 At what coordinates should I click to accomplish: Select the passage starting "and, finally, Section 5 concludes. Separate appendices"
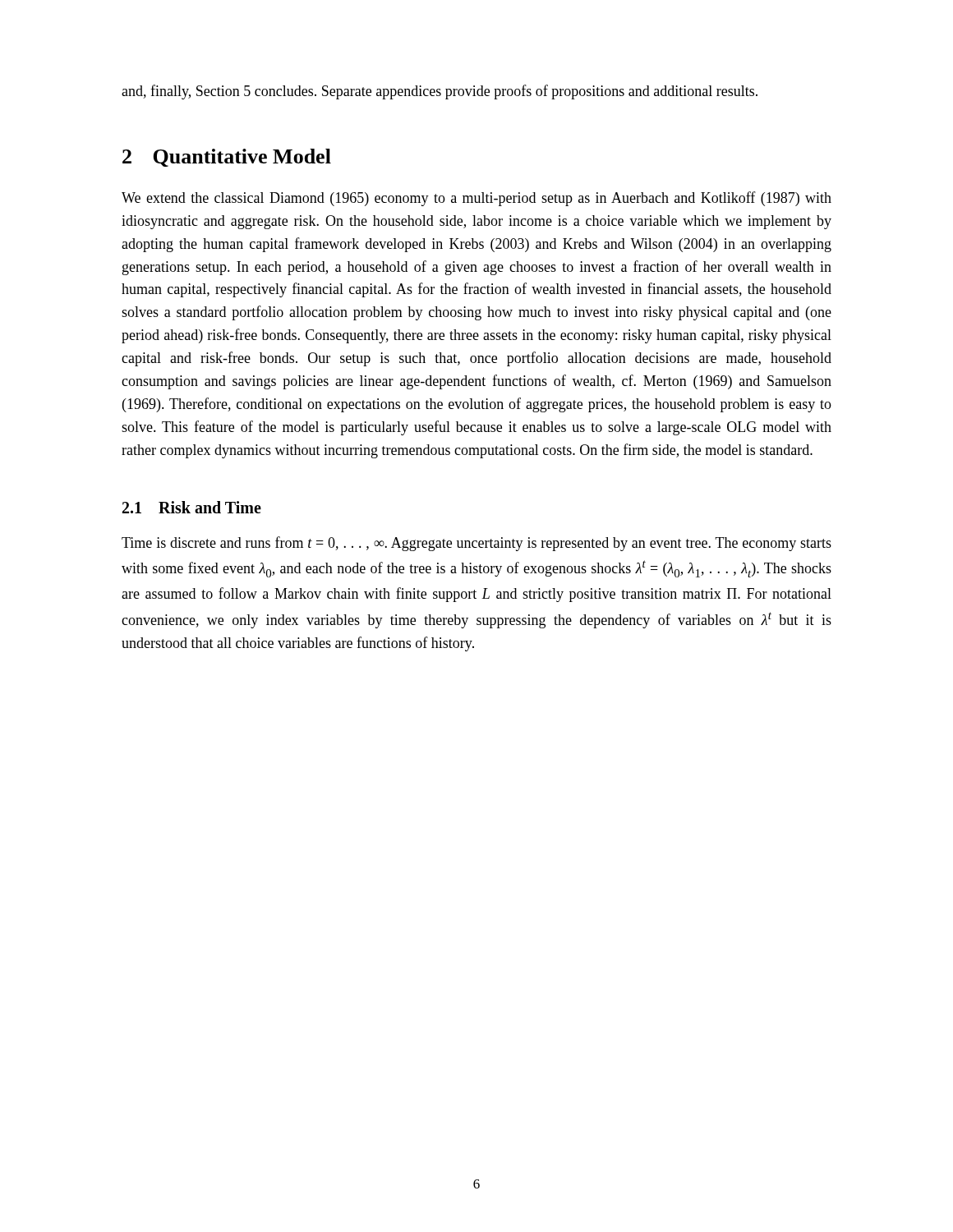tap(476, 92)
